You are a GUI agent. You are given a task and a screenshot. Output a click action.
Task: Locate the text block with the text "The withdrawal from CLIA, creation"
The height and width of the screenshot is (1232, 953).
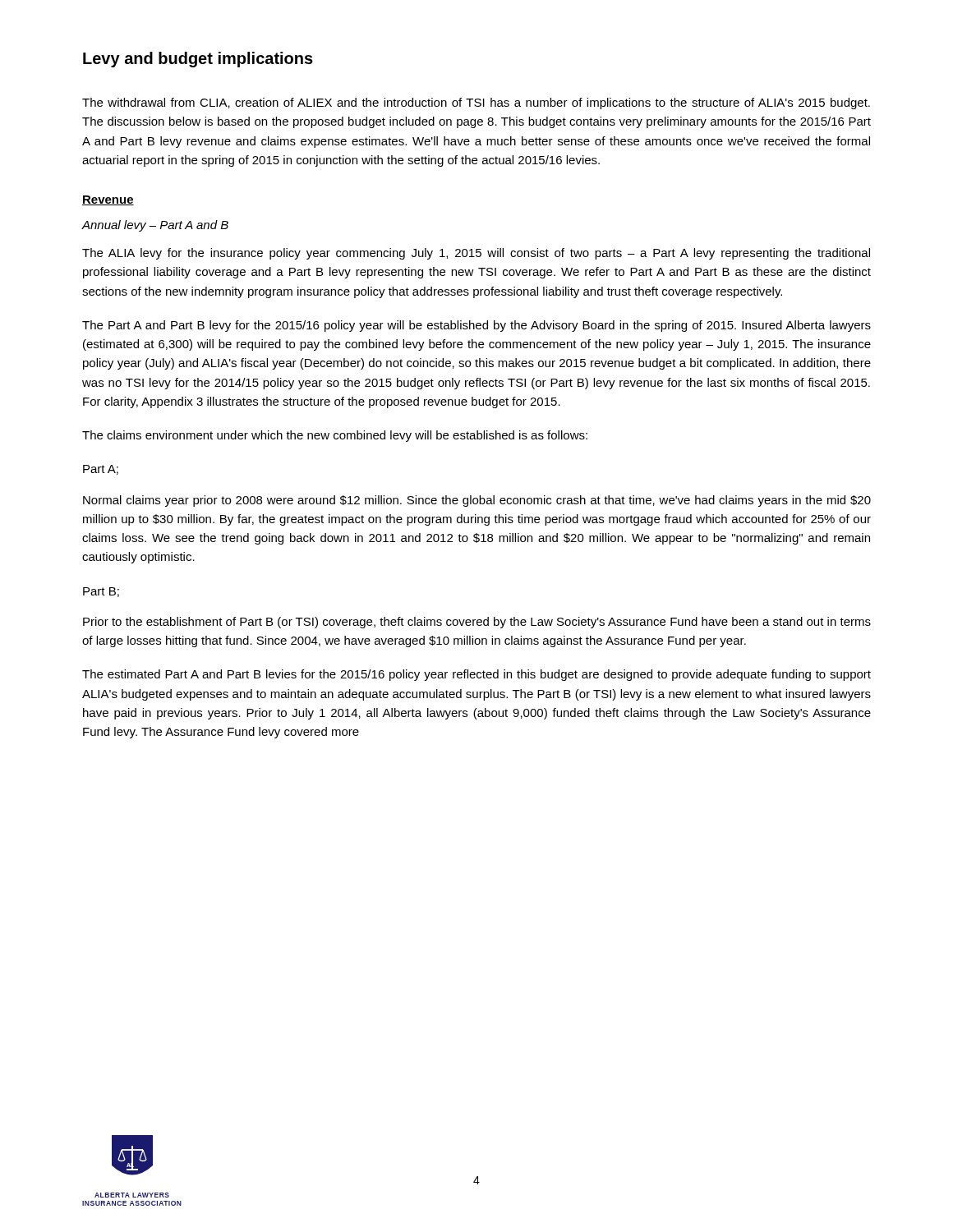476,131
